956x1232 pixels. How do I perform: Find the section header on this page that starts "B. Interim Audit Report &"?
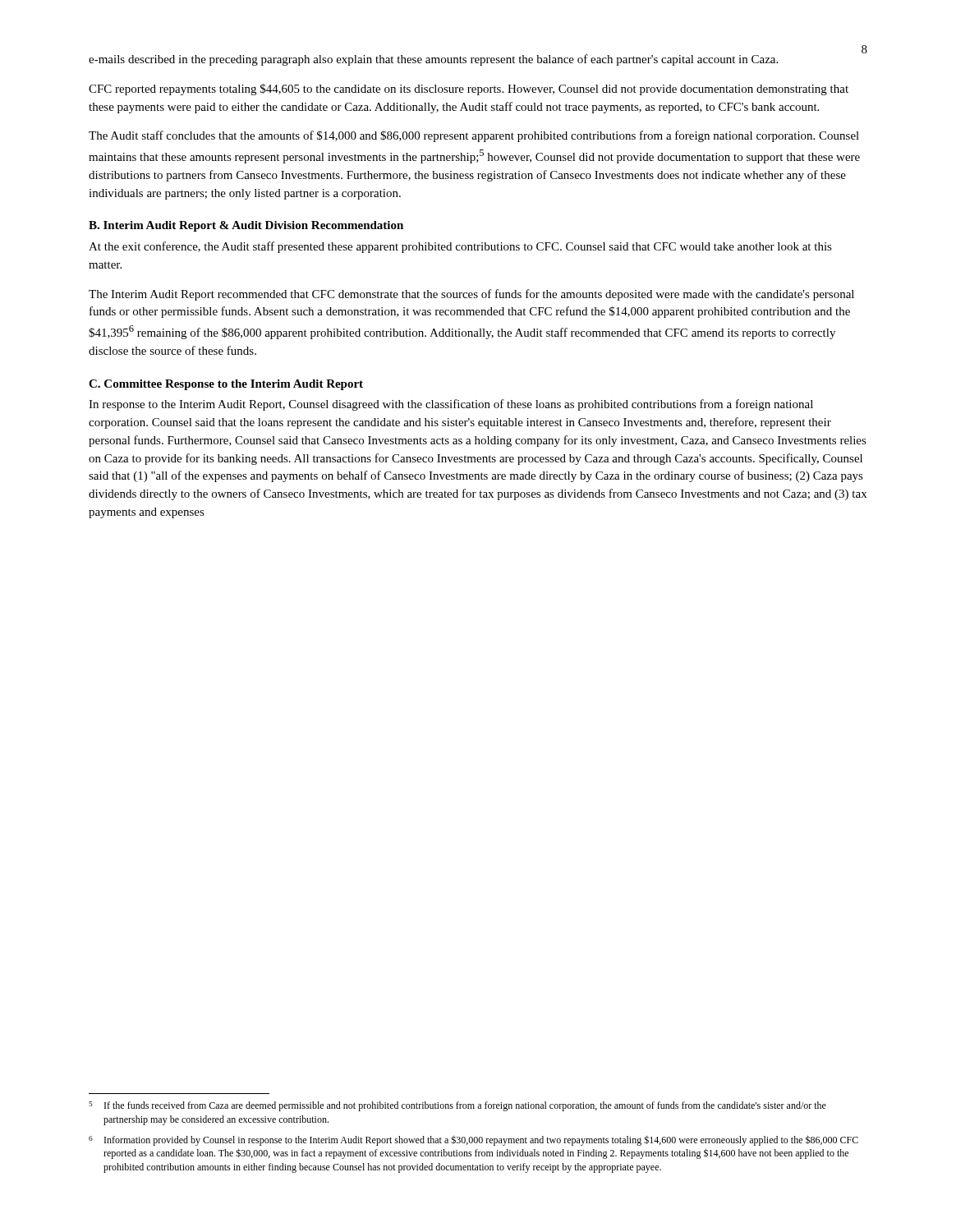point(246,225)
